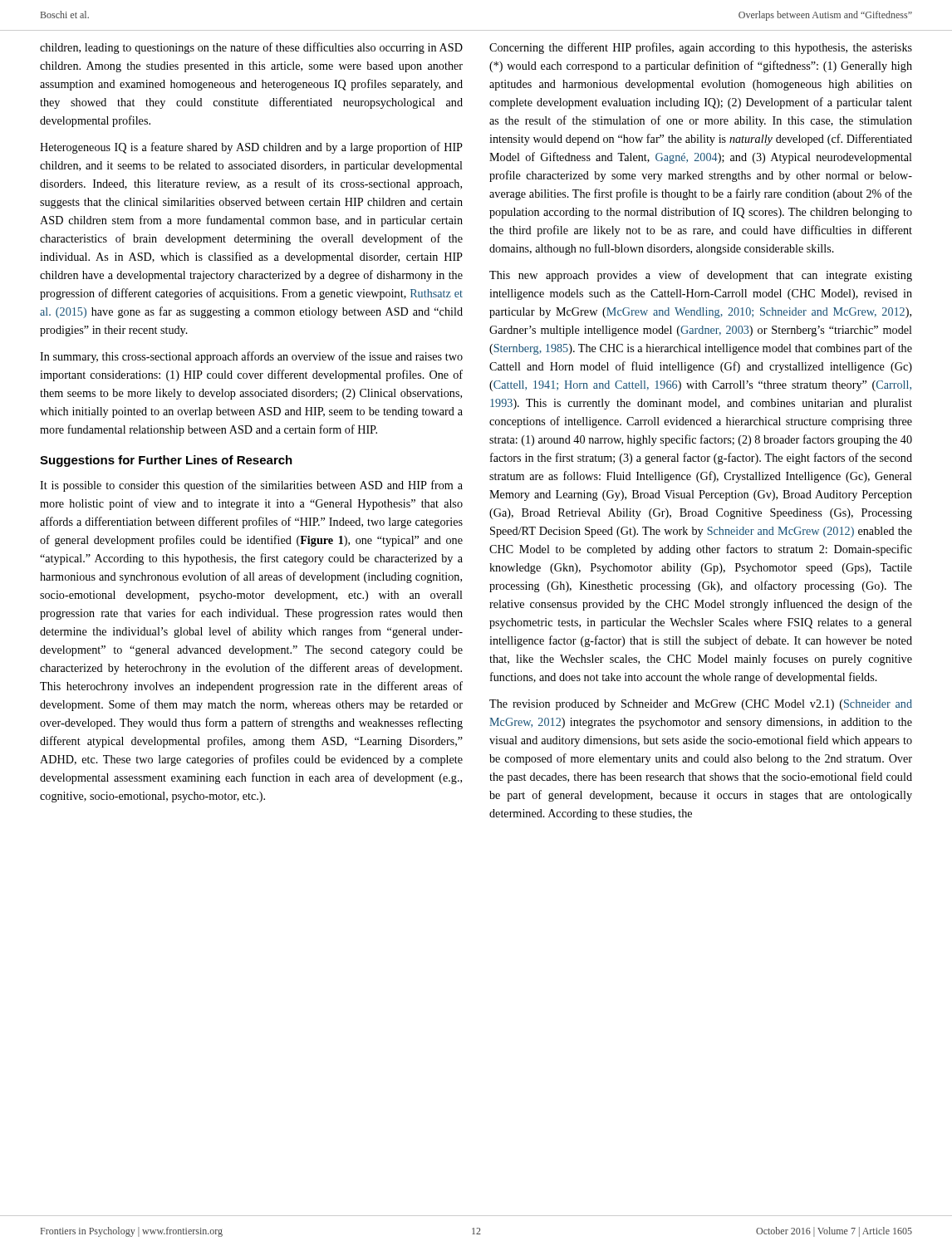Navigate to the region starting "It is possible"
Screen dimensions: 1246x952
point(251,641)
